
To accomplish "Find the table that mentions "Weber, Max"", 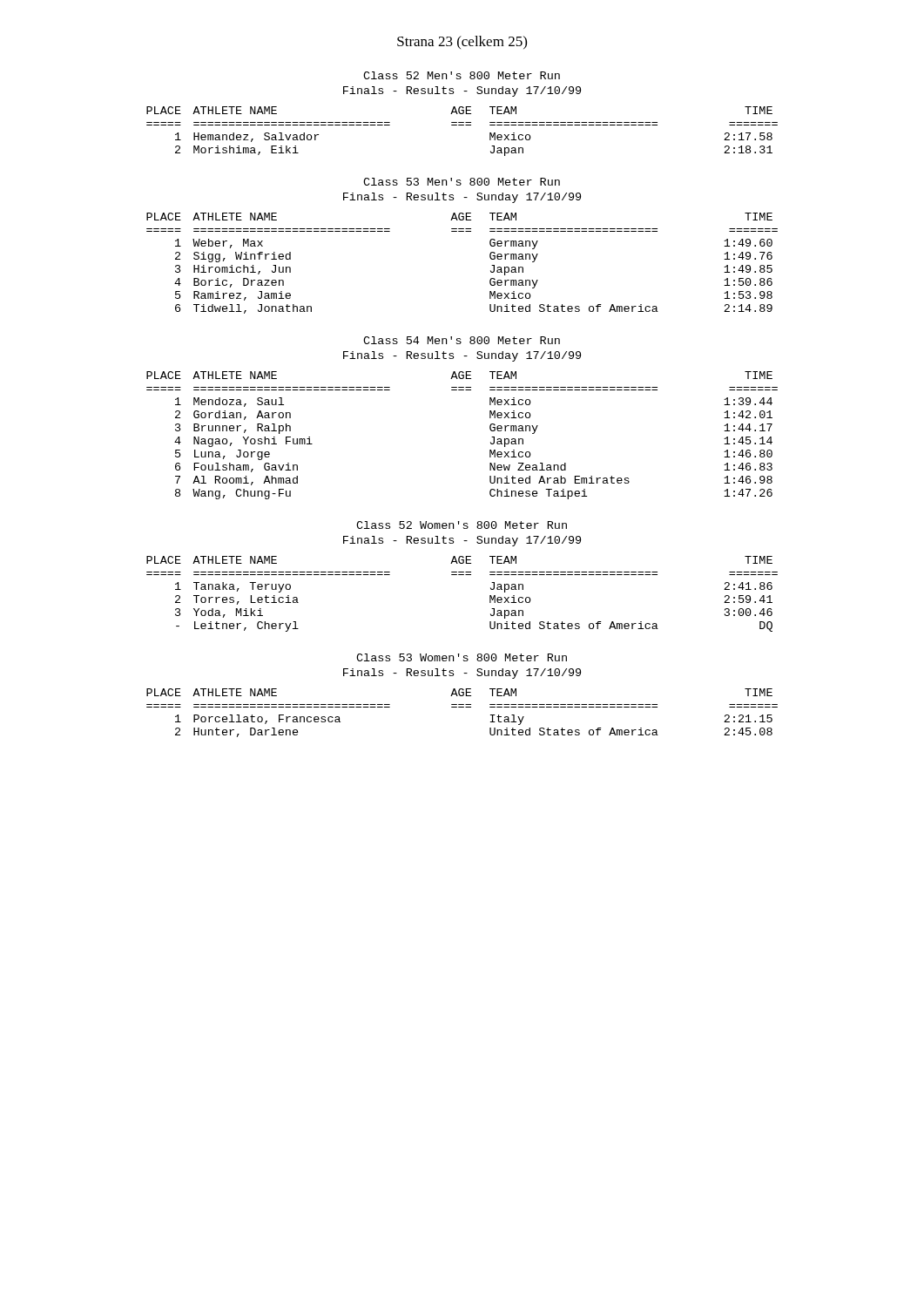I will pos(462,263).
